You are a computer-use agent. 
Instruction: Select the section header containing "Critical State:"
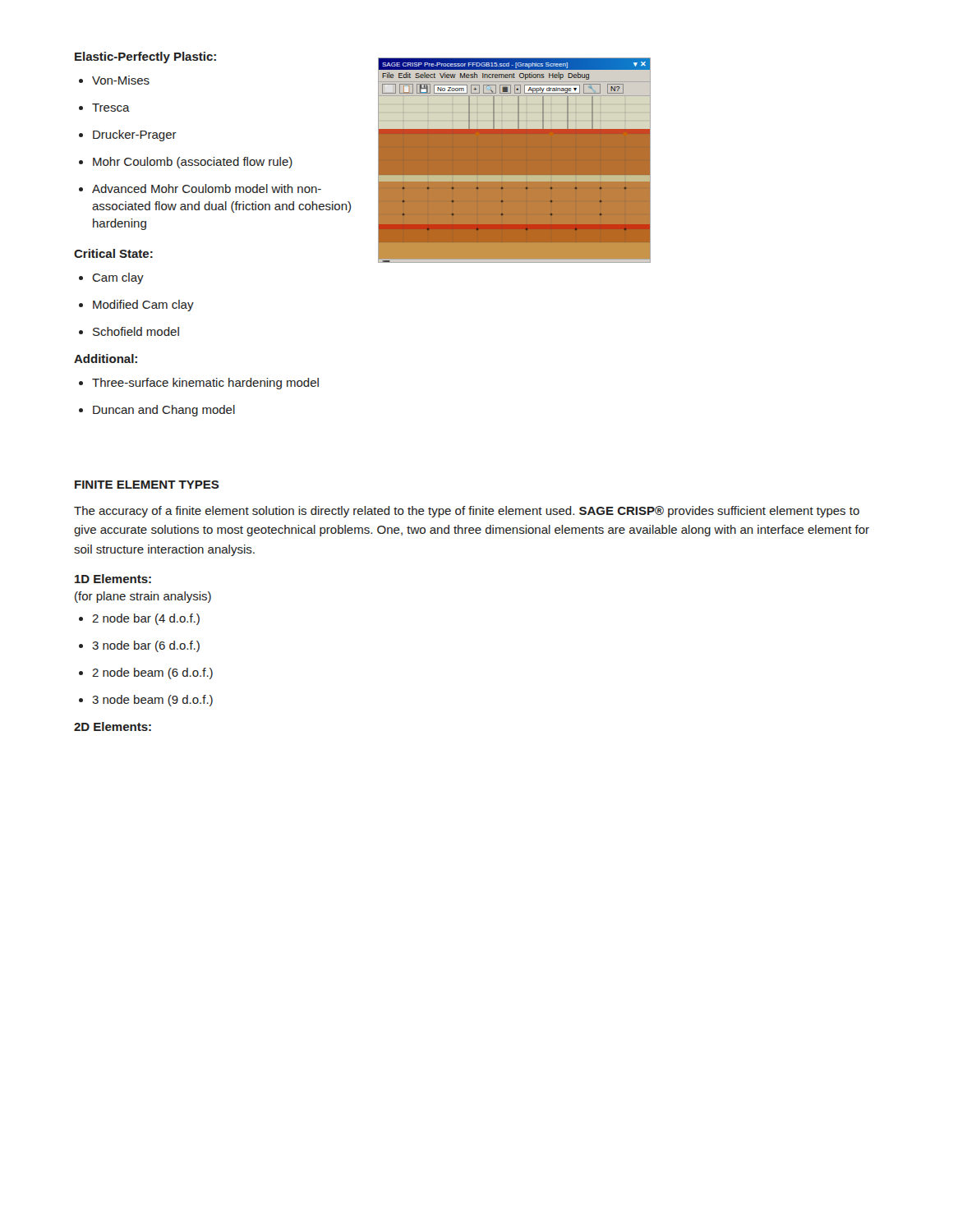pos(114,253)
